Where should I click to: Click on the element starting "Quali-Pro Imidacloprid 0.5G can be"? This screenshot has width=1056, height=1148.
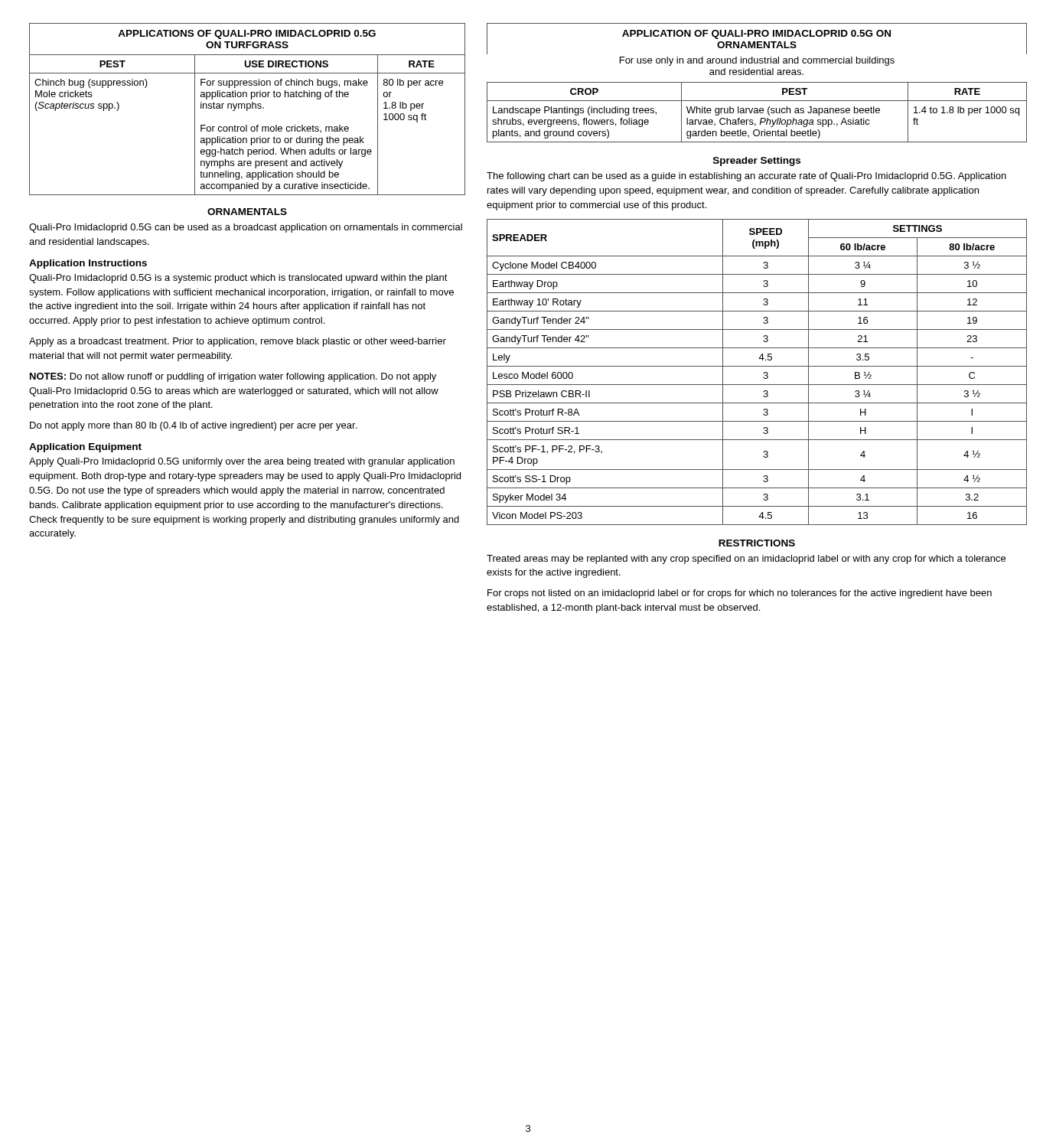pyautogui.click(x=246, y=234)
